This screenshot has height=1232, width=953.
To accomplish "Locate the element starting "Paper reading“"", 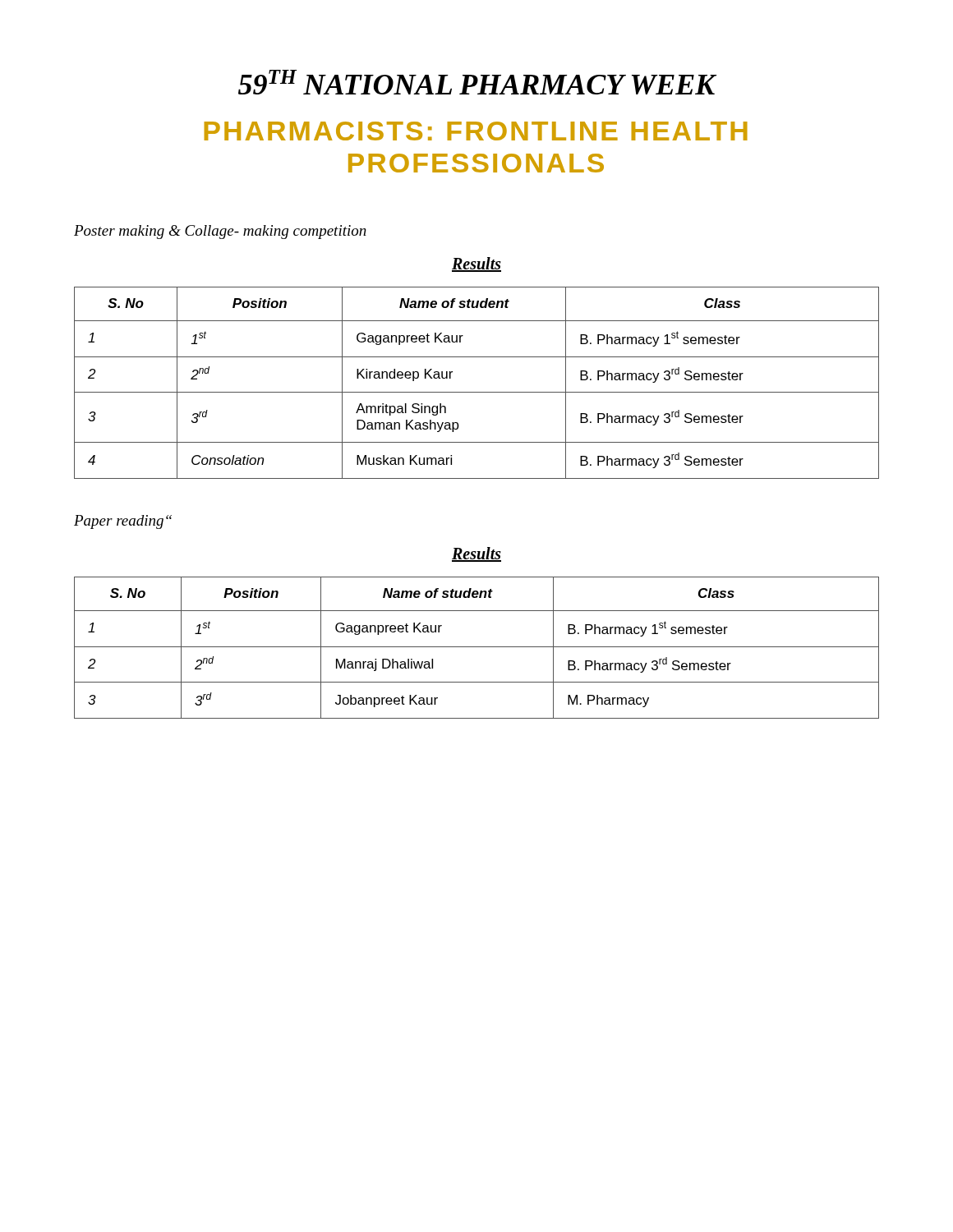I will [x=123, y=520].
